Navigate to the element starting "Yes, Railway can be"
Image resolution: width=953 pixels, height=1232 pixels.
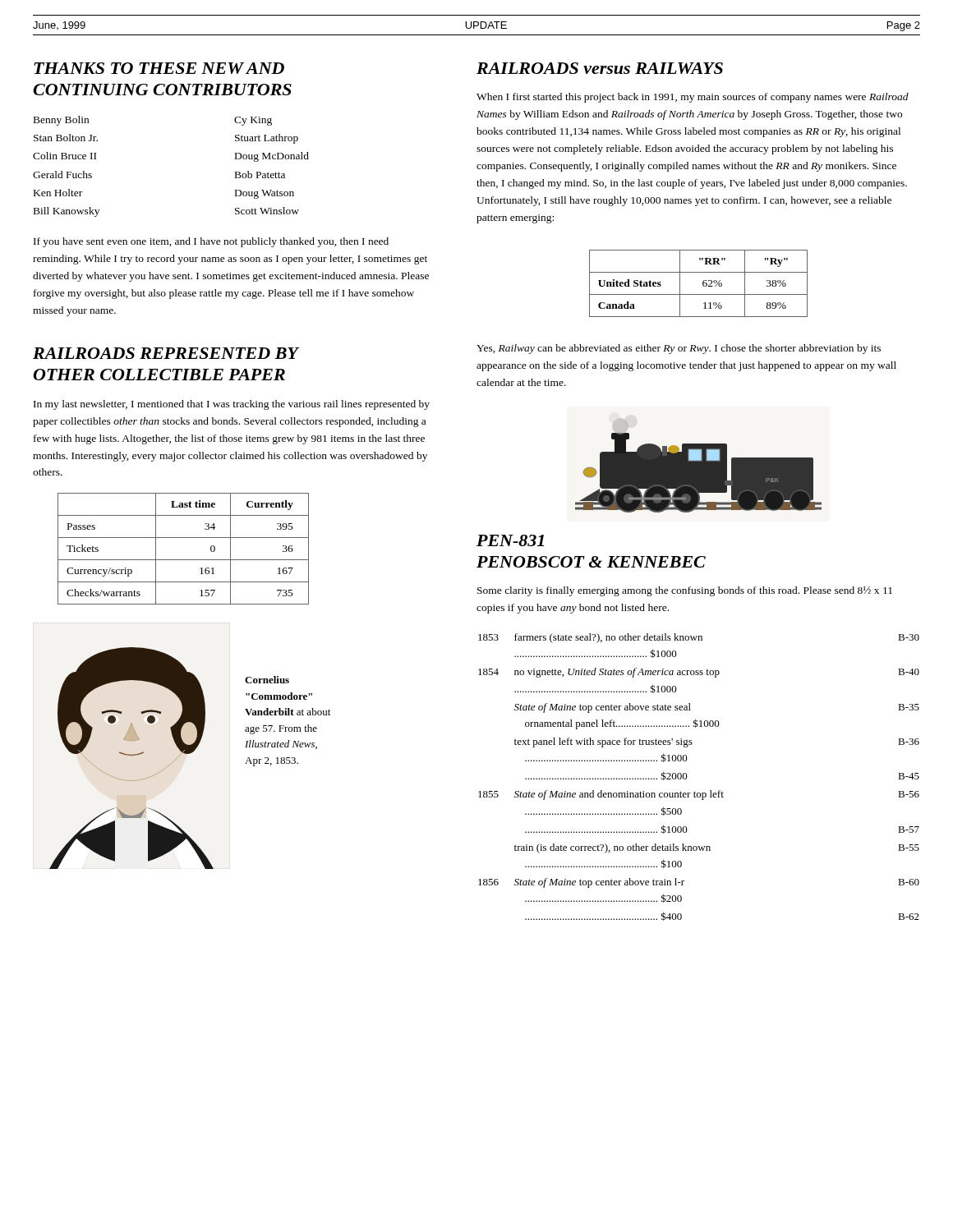687,365
